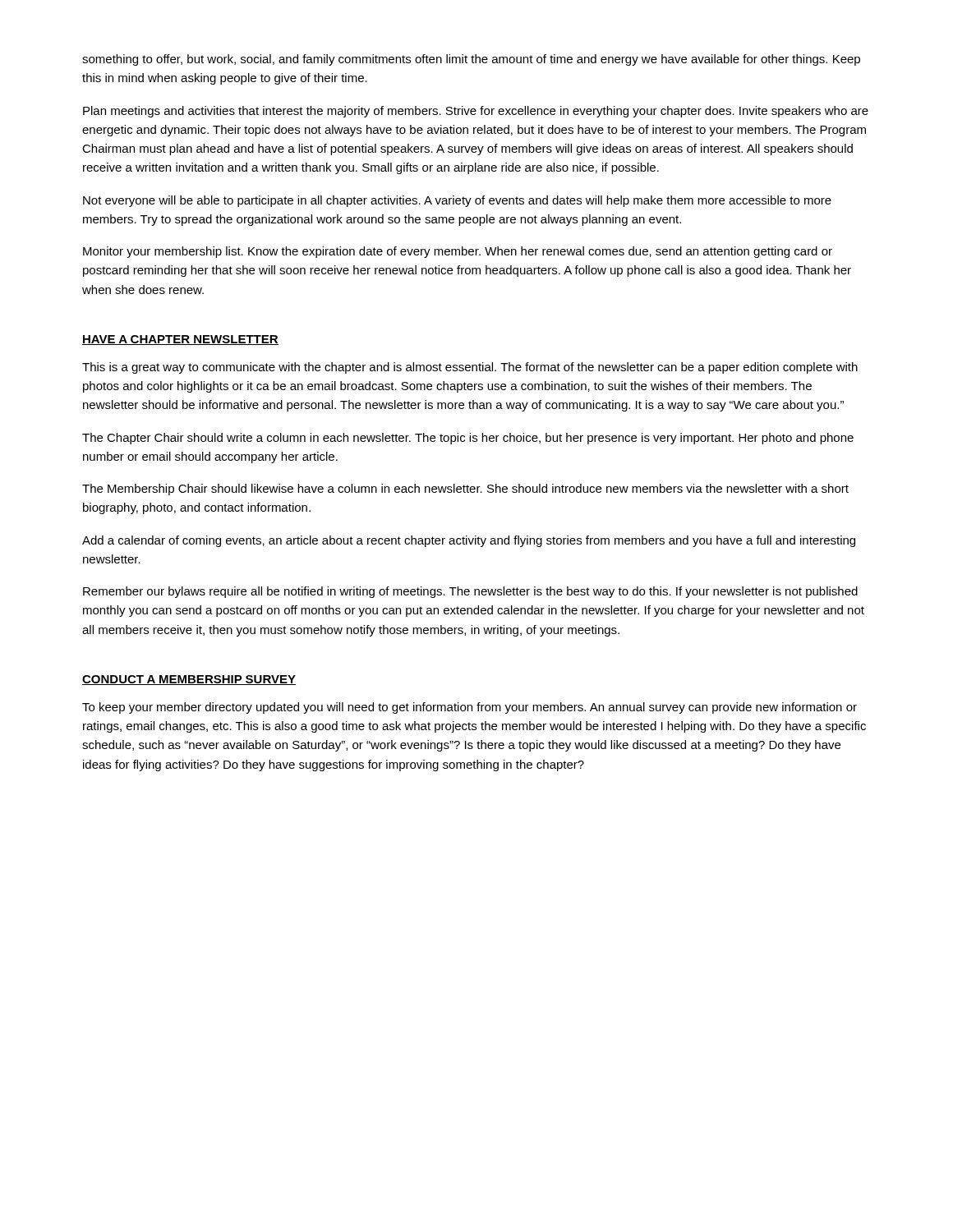Click on the text starting "Remember our bylaws require all be"
Screen dimensions: 1232x953
point(473,610)
